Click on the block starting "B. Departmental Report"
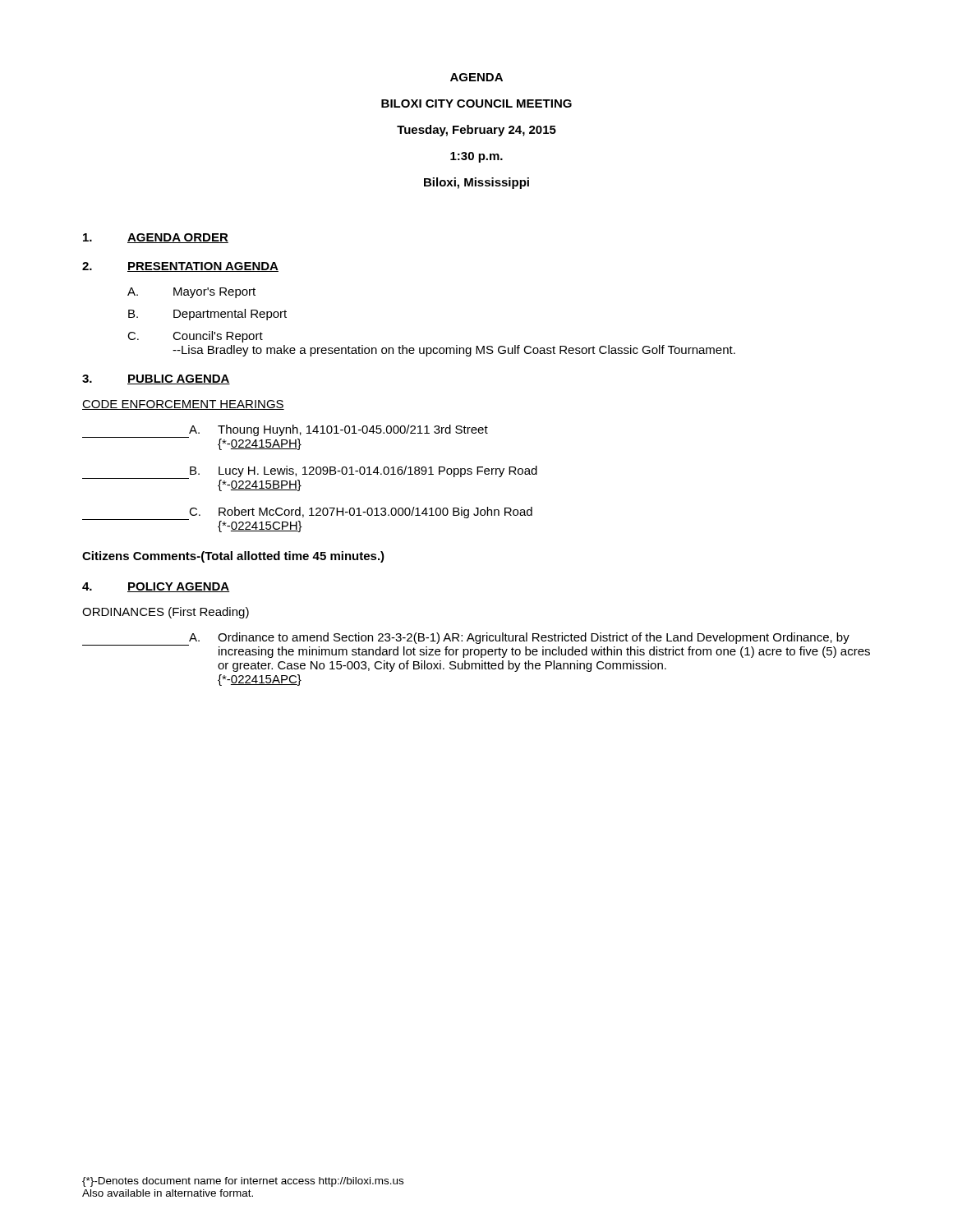The height and width of the screenshot is (1232, 953). [207, 313]
